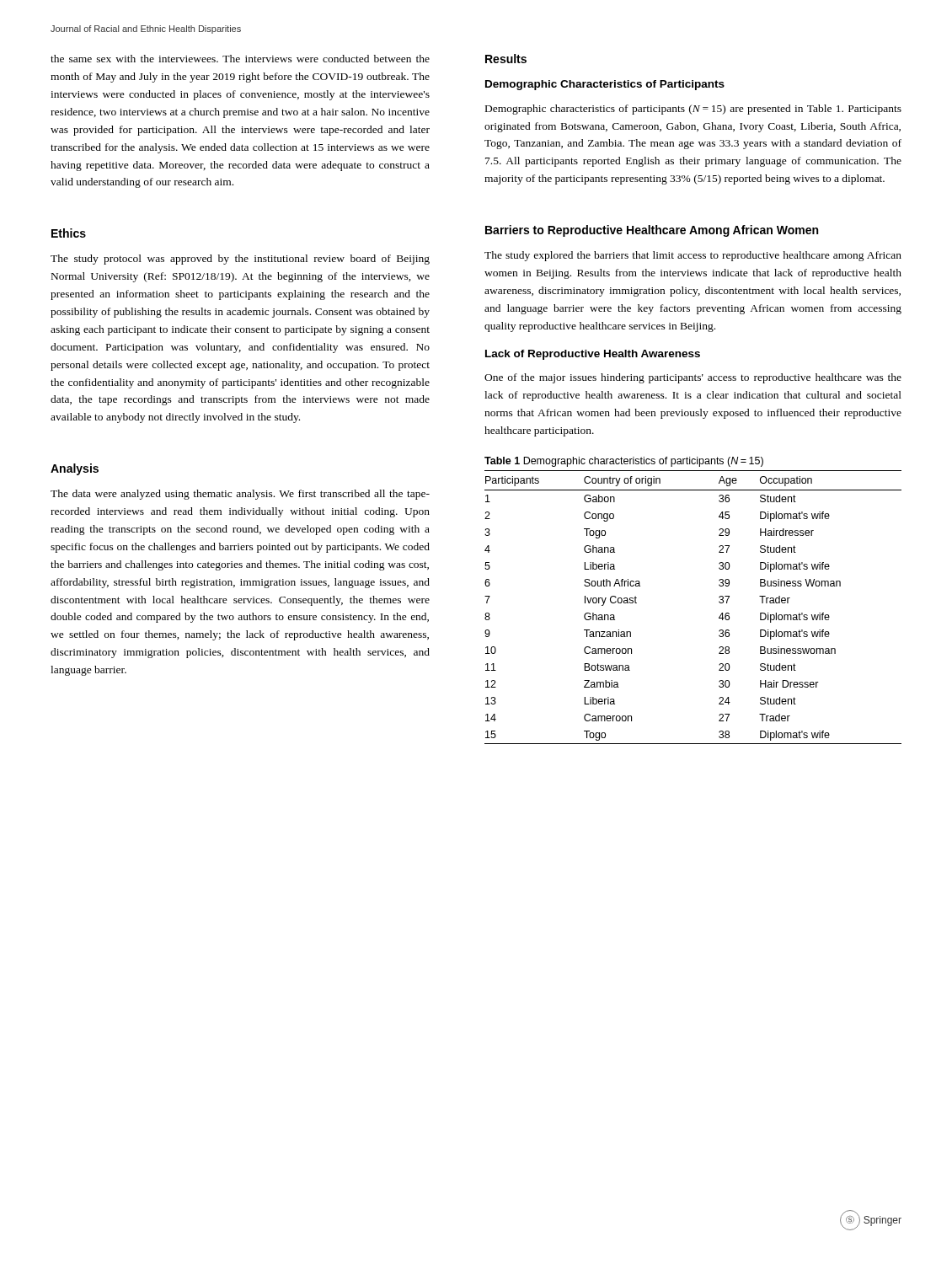
Task: Locate the section header that opens with "Barriers to Reproductive Healthcare Among"
Action: click(x=652, y=231)
